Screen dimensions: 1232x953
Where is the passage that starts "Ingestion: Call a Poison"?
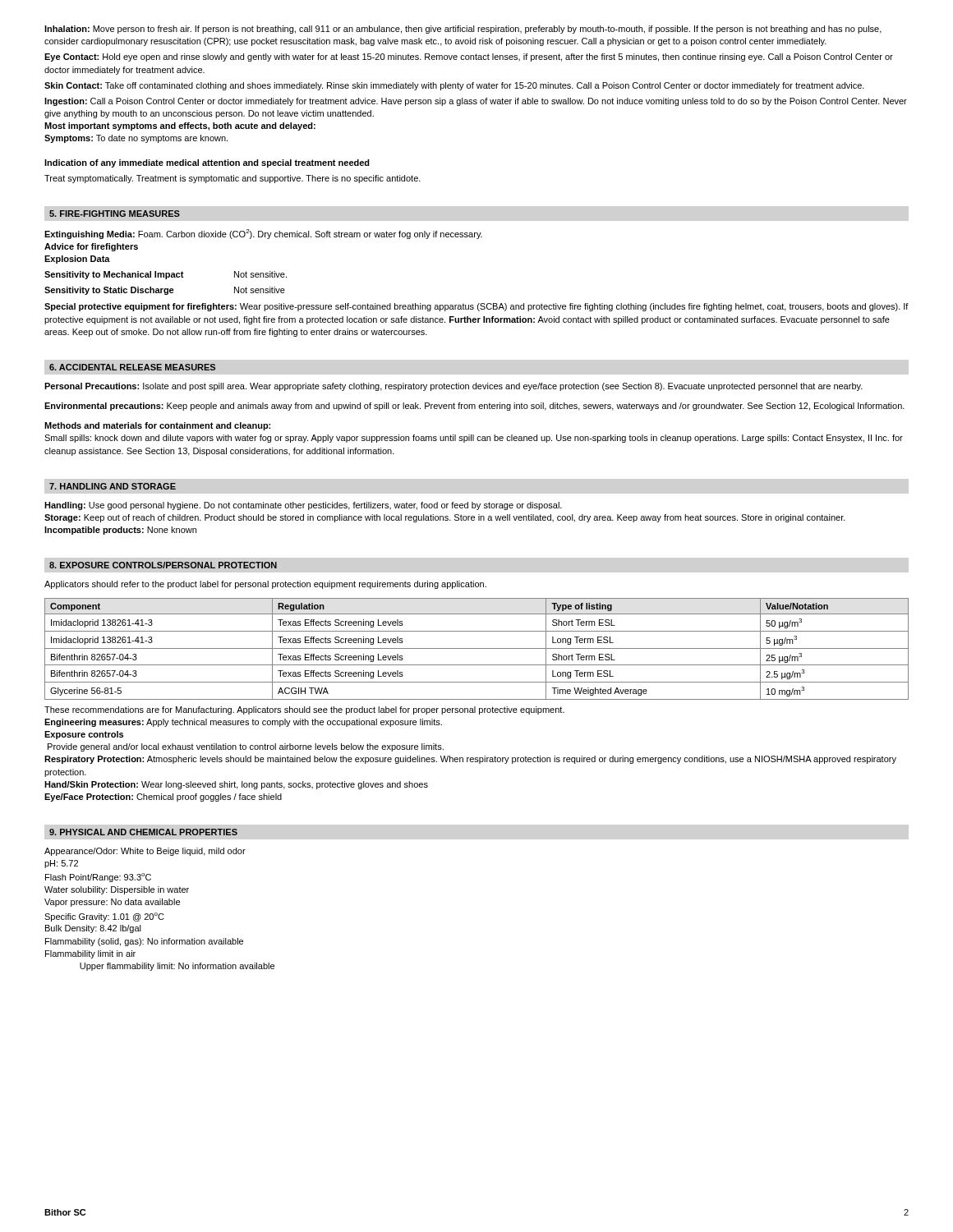(476, 102)
